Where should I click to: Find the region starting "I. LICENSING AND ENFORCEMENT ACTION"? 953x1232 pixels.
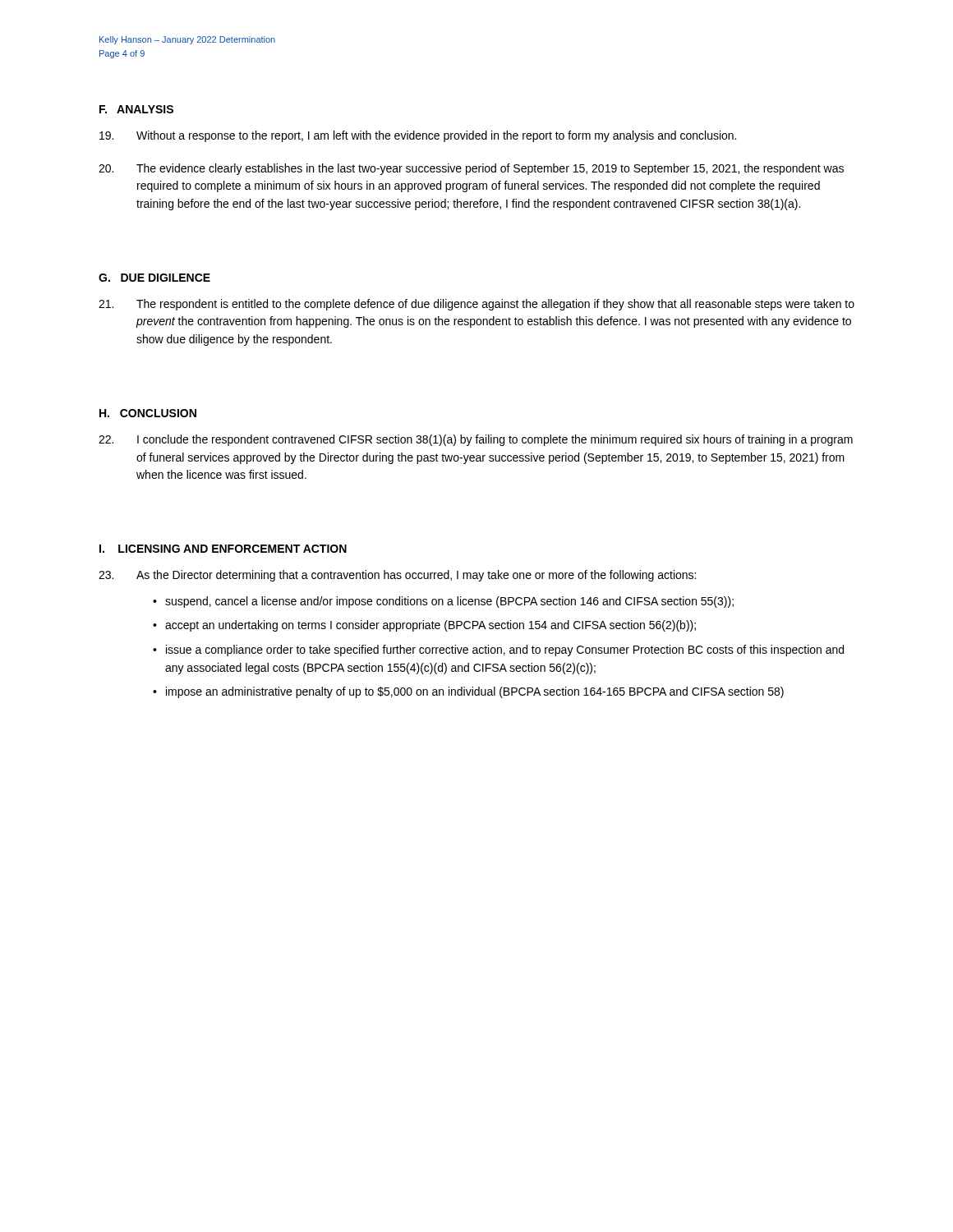coord(223,549)
